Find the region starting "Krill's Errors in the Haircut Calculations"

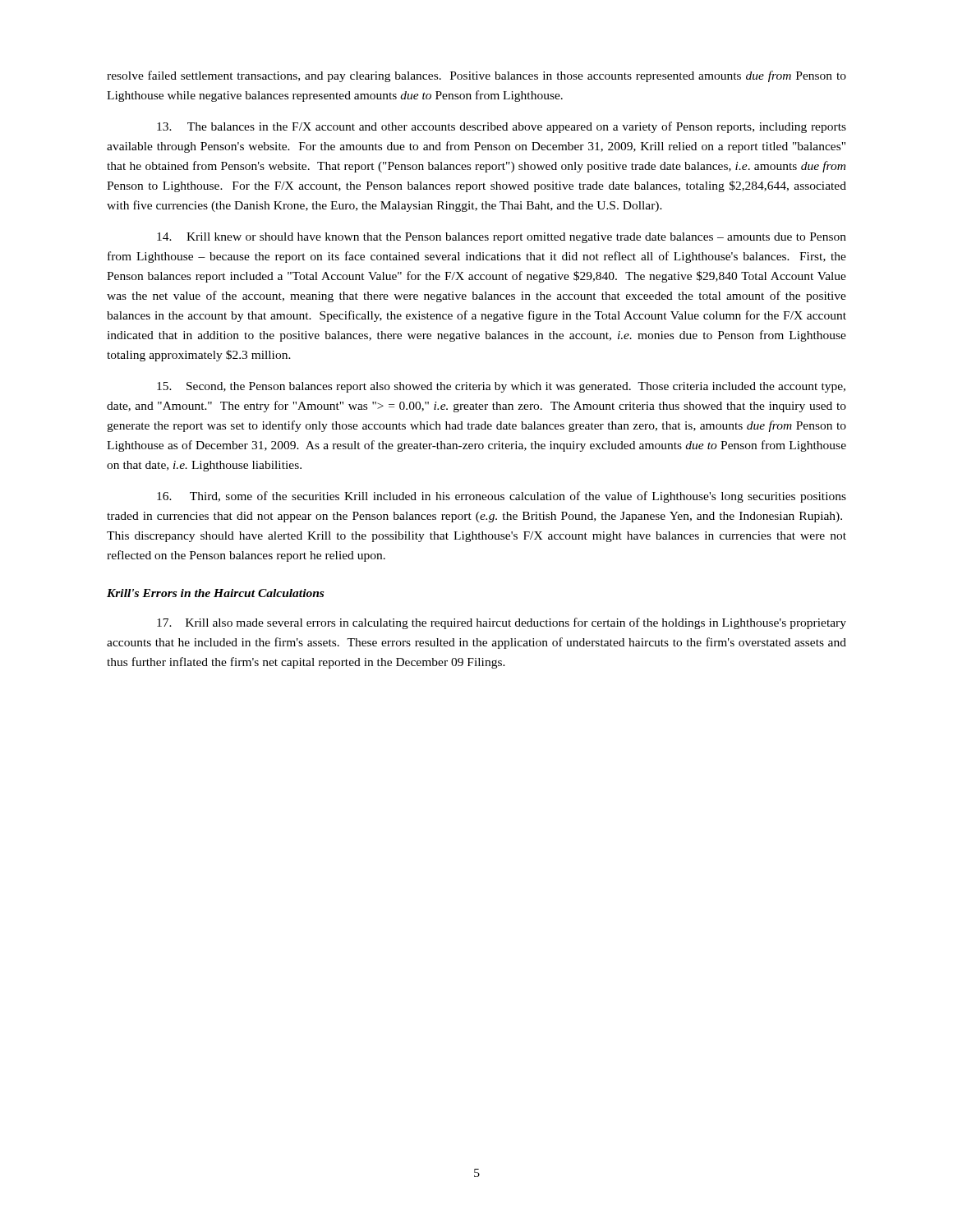coord(216,593)
